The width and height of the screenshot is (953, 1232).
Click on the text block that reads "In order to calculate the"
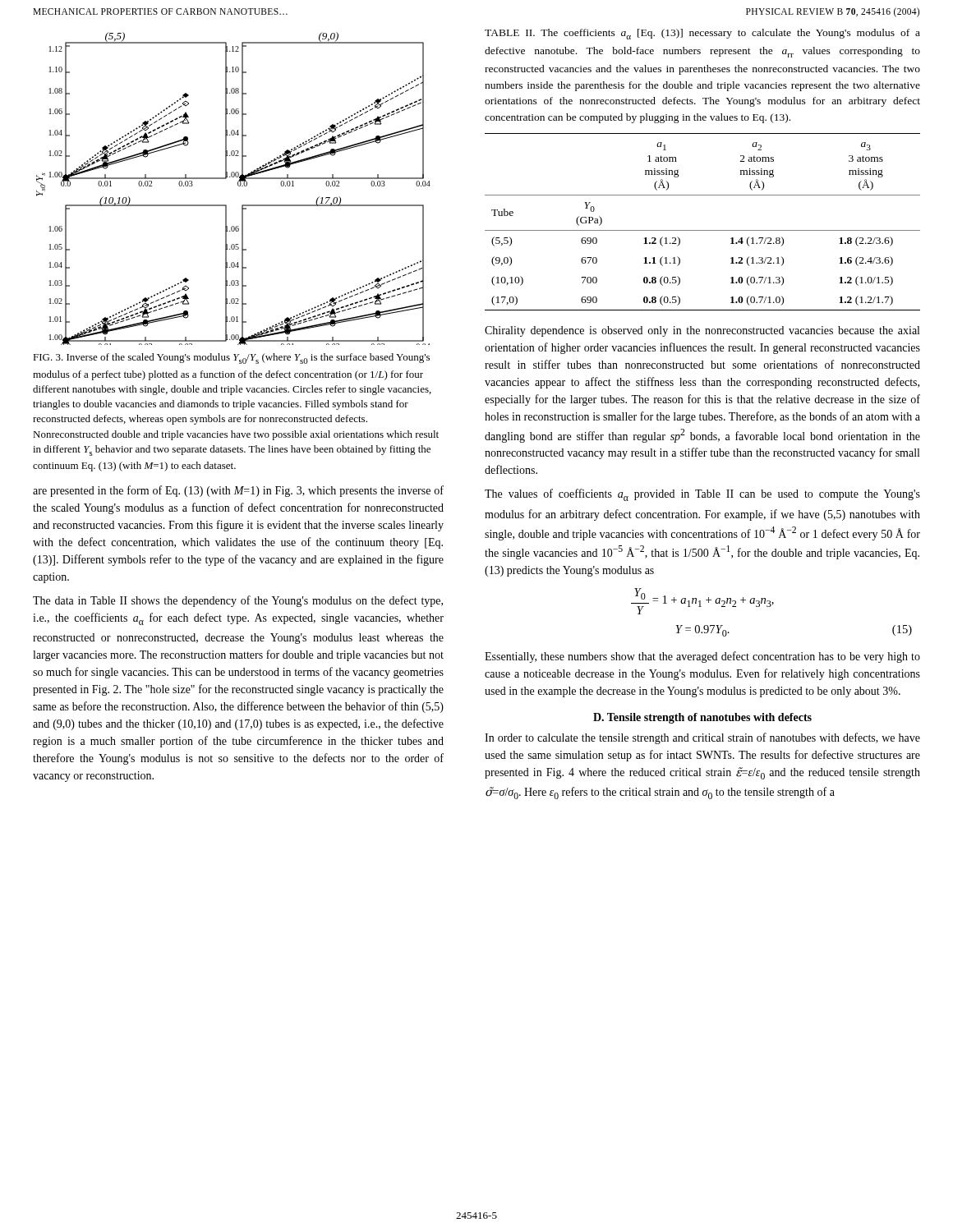702,766
